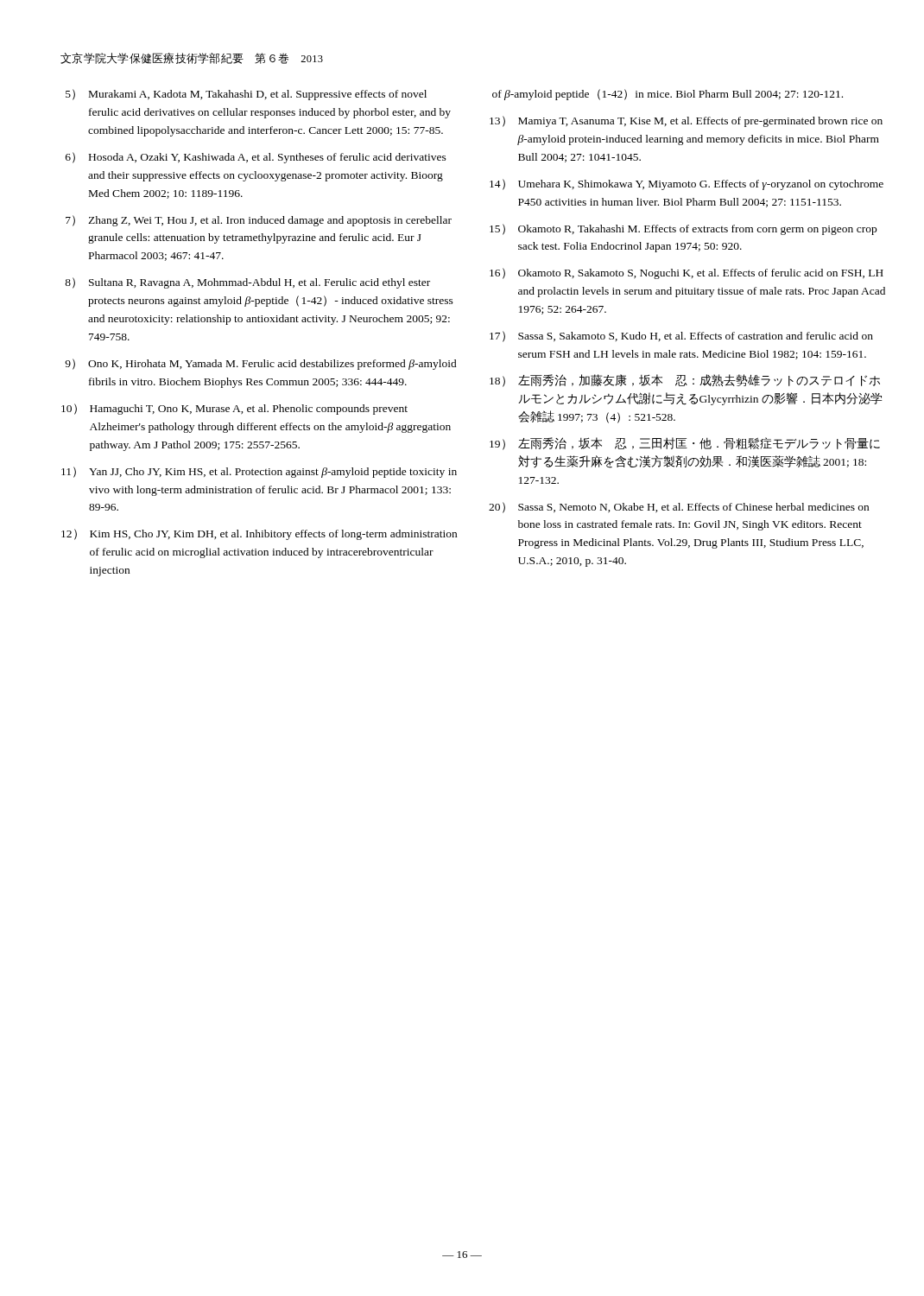Viewport: 924px width, 1296px height.
Task: Click the passage that begins "11） Yan JJ, Cho"
Action: (x=259, y=490)
